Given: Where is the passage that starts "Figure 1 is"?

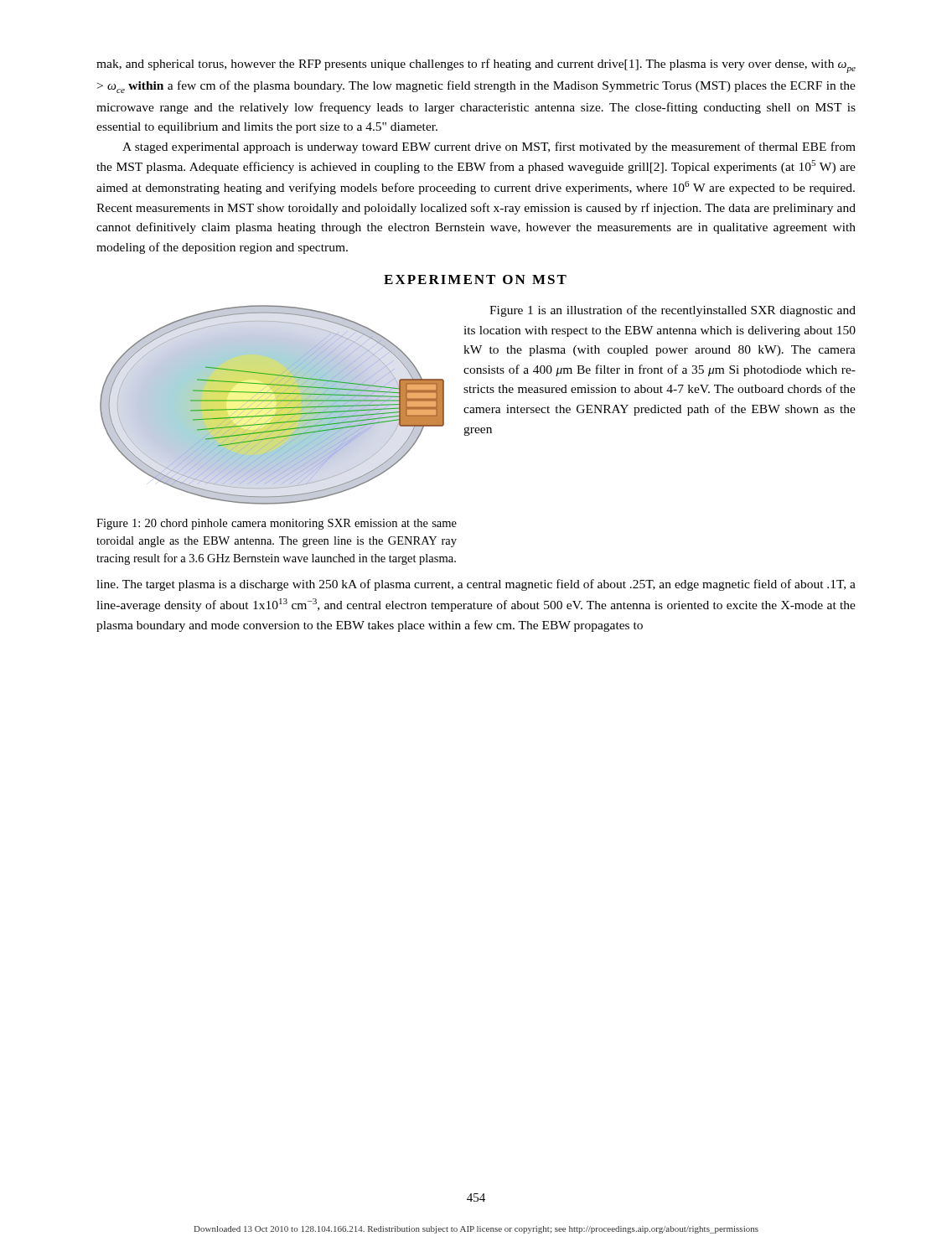Looking at the screenshot, I should click(660, 369).
